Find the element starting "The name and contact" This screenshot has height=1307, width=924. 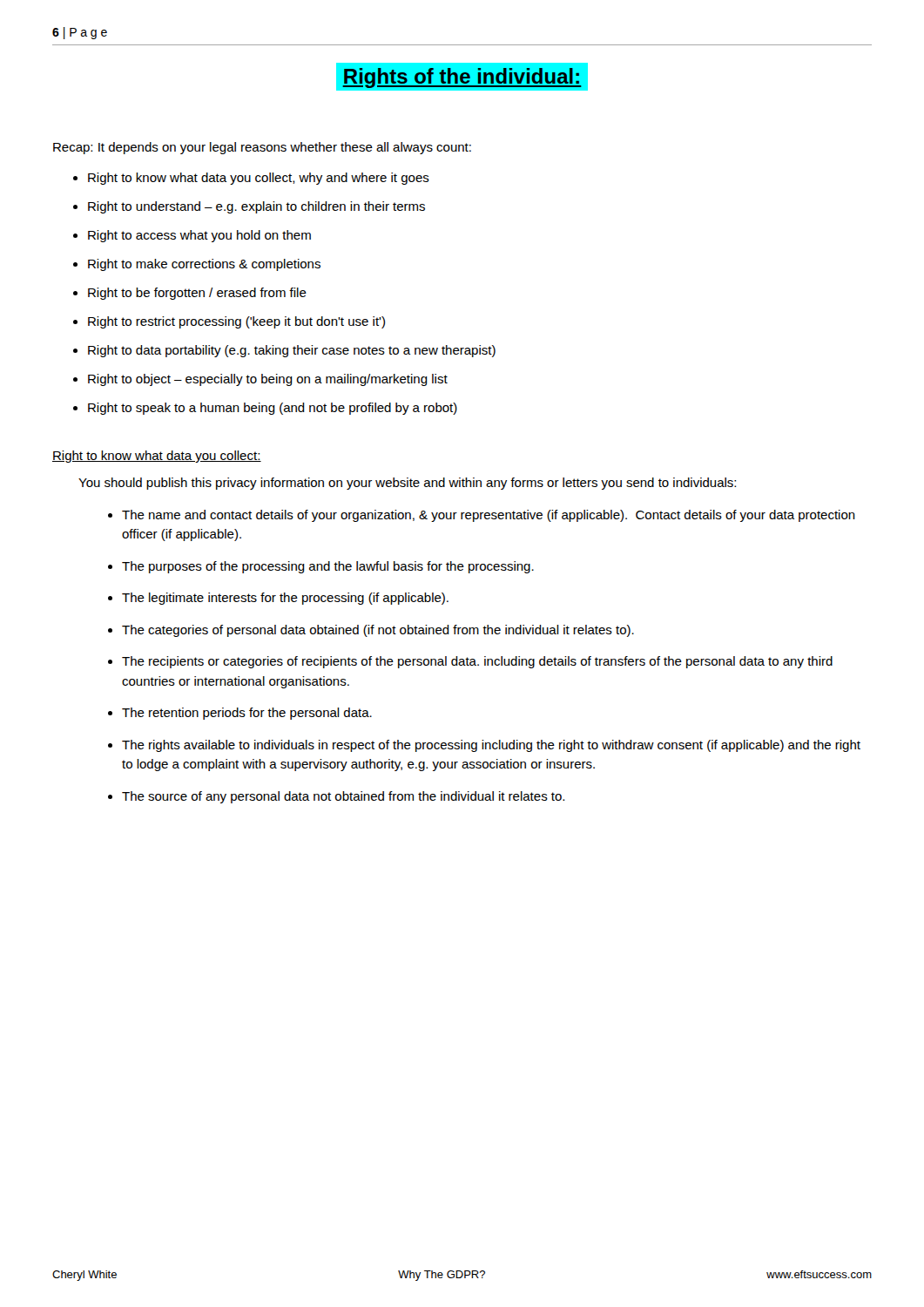pos(489,524)
